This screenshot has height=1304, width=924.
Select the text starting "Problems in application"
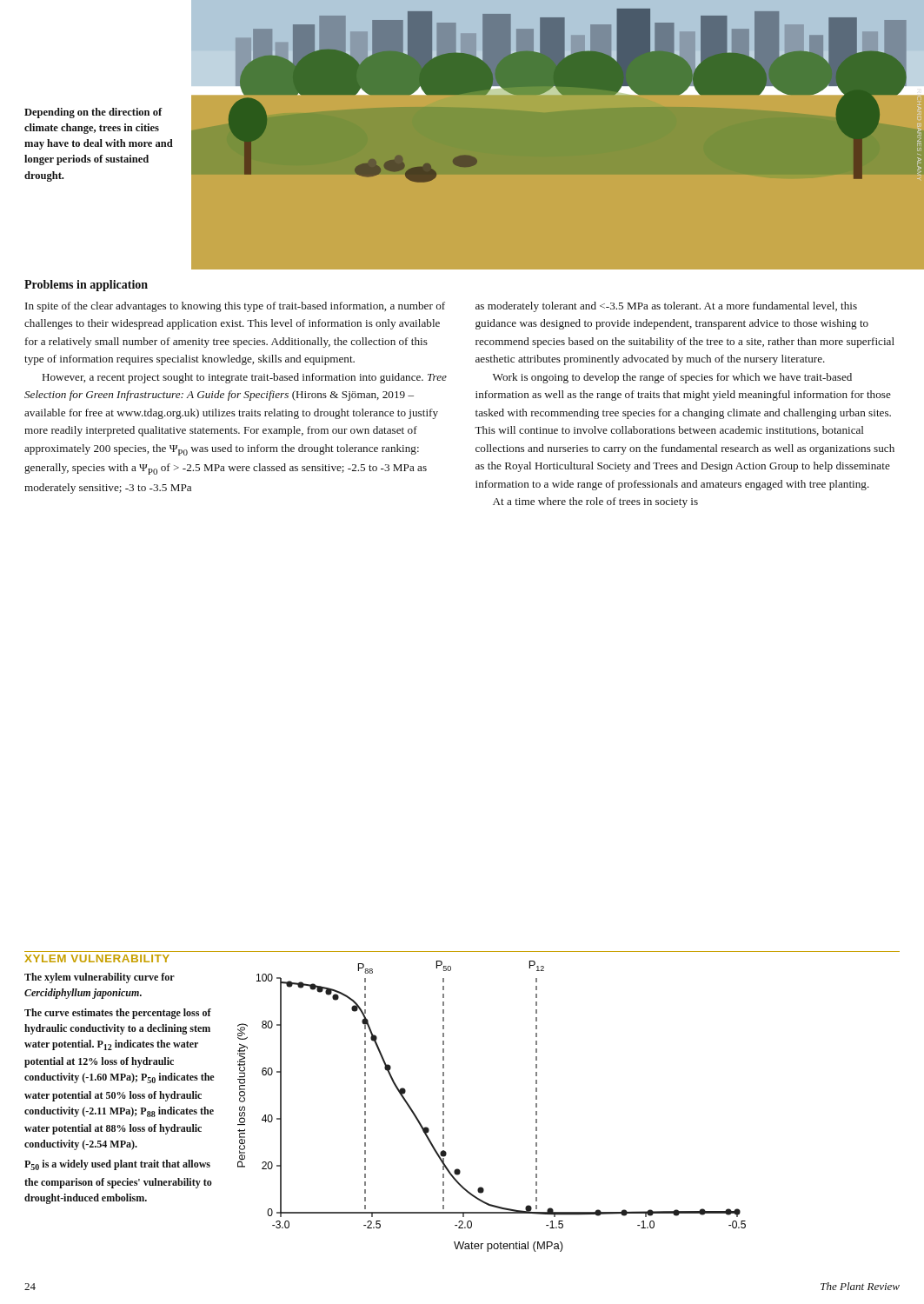coord(86,285)
